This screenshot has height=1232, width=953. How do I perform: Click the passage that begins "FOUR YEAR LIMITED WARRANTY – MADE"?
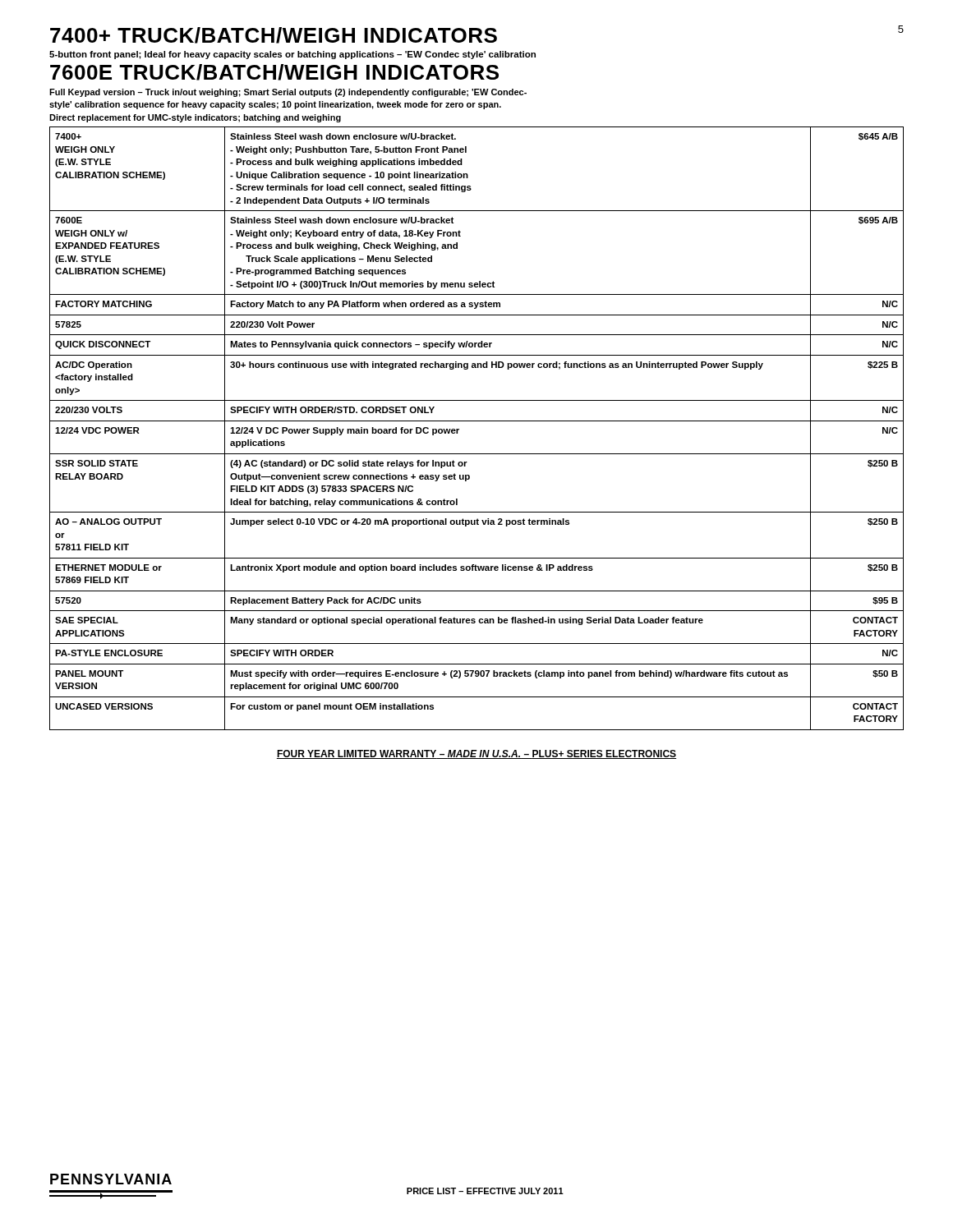pos(476,754)
